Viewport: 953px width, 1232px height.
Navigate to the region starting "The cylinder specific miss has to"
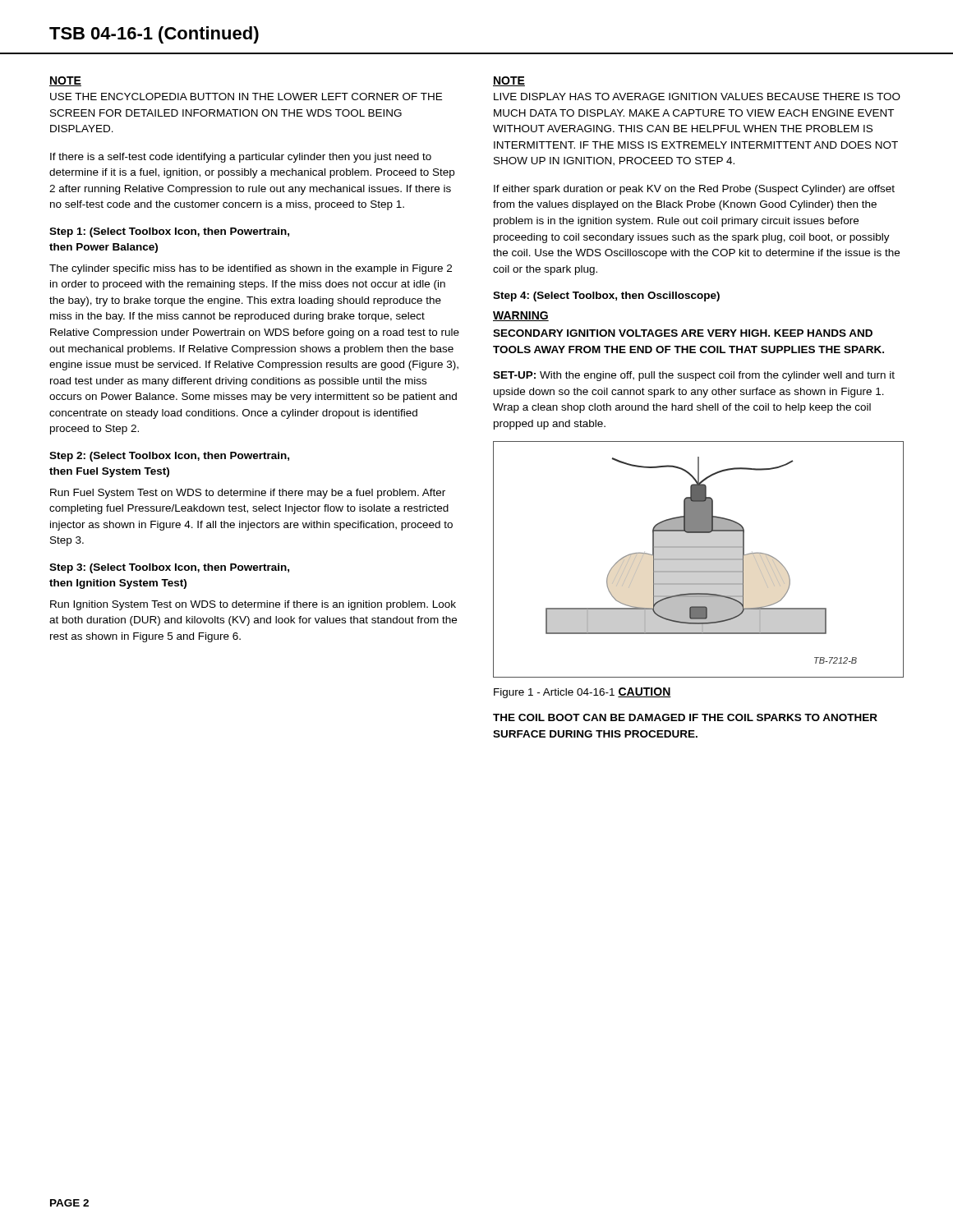[255, 348]
